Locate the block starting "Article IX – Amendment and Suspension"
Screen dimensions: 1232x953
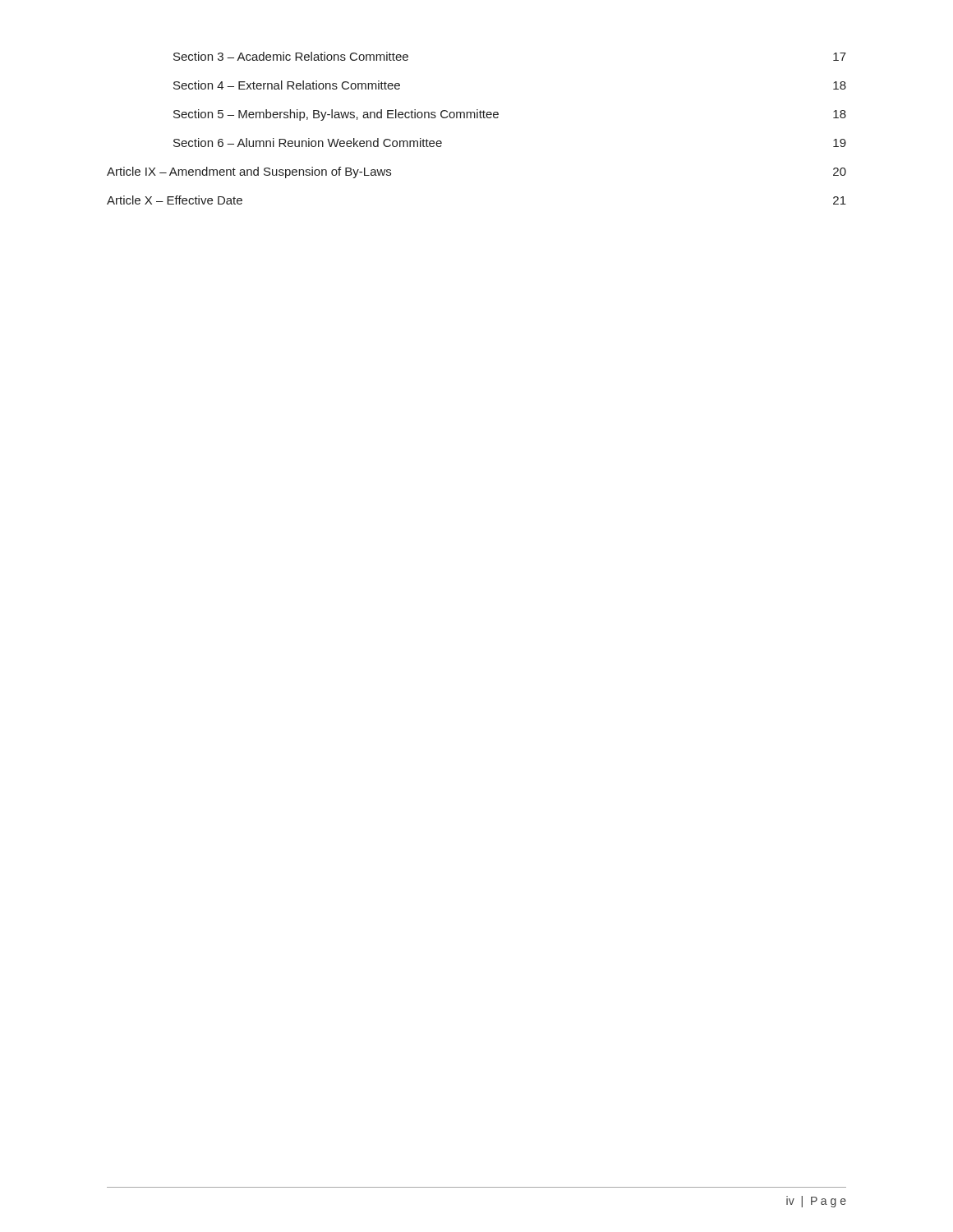[244, 172]
